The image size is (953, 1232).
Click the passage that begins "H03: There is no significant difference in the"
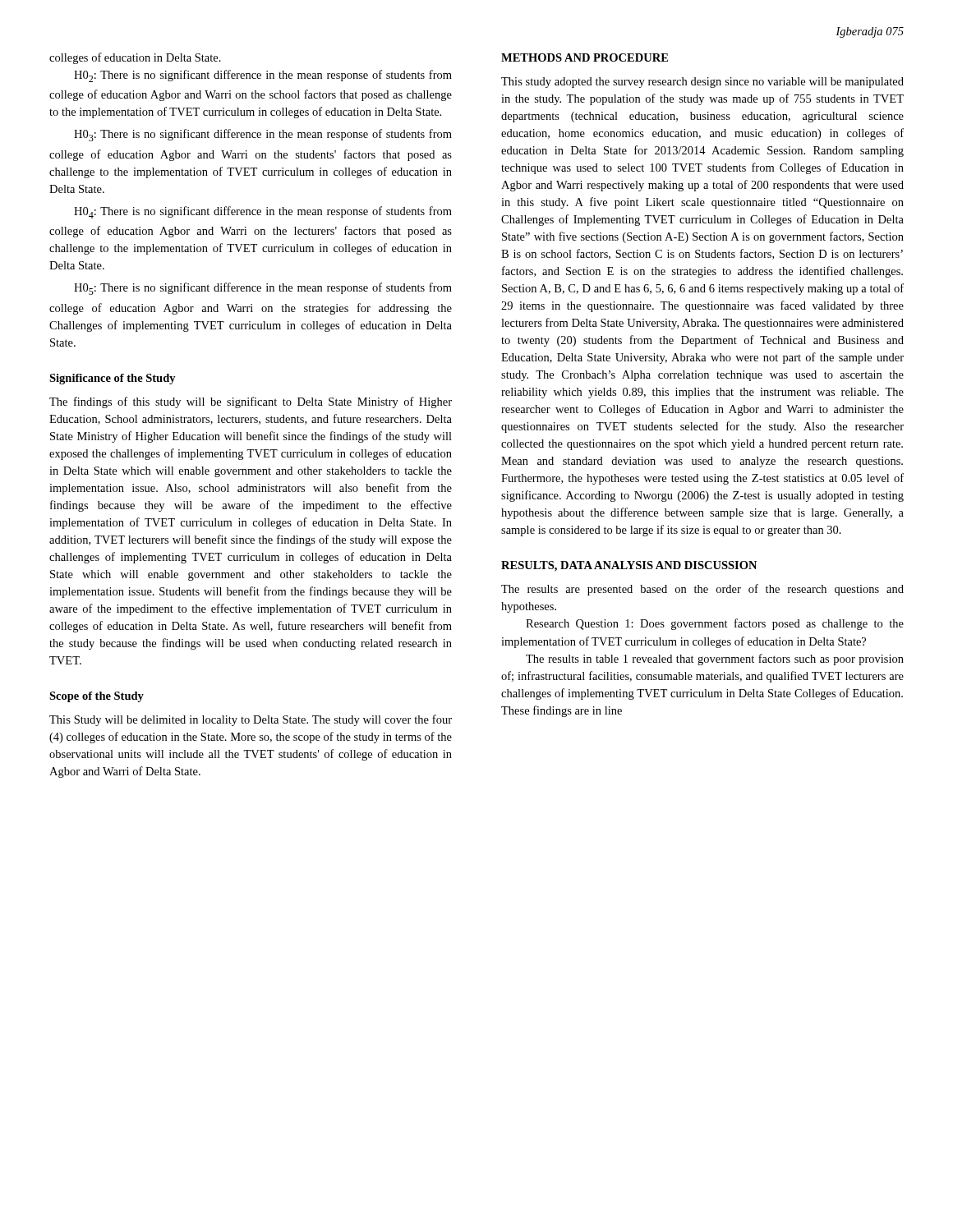click(251, 162)
